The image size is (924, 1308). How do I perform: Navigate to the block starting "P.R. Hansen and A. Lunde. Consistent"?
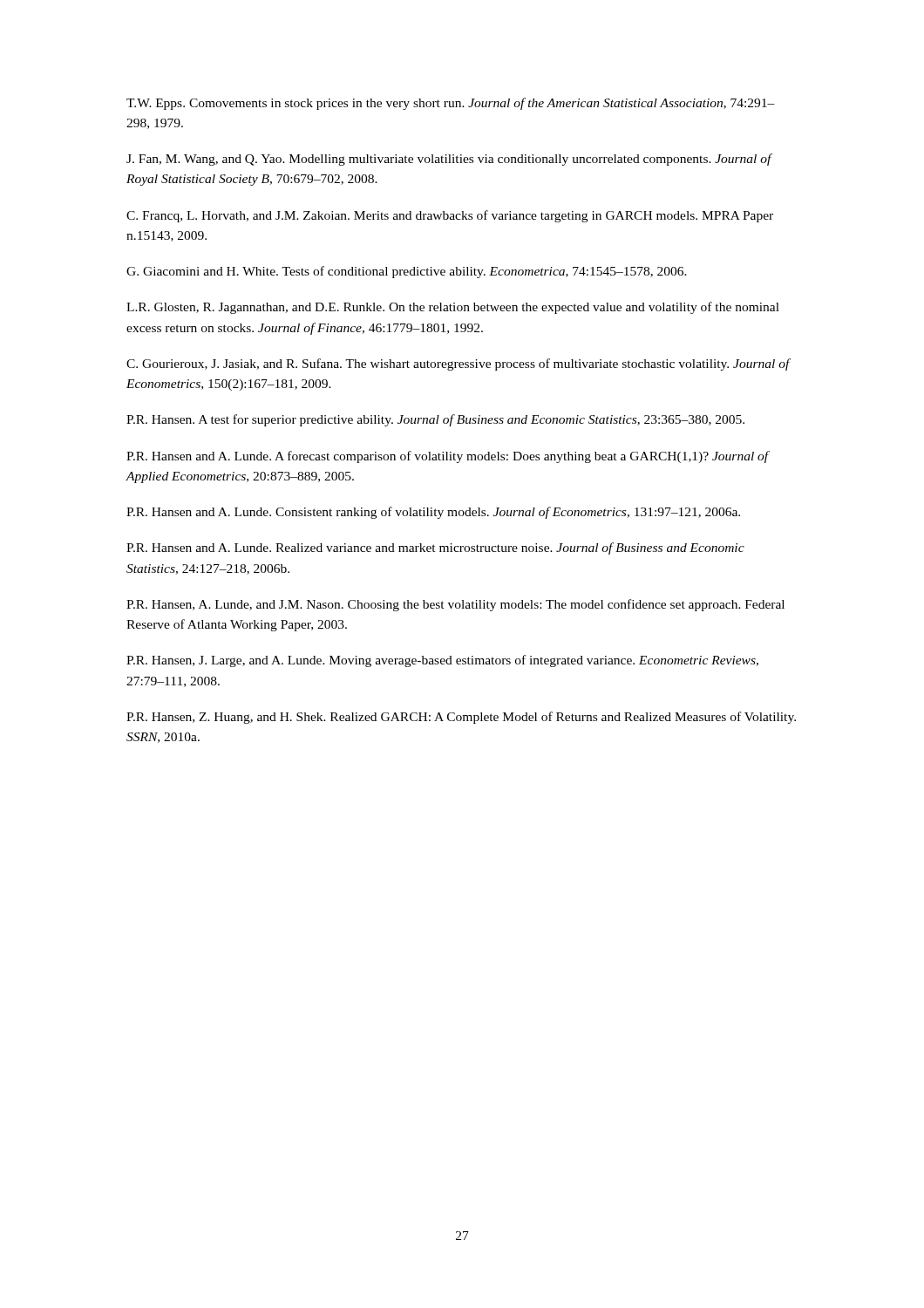[462, 511]
